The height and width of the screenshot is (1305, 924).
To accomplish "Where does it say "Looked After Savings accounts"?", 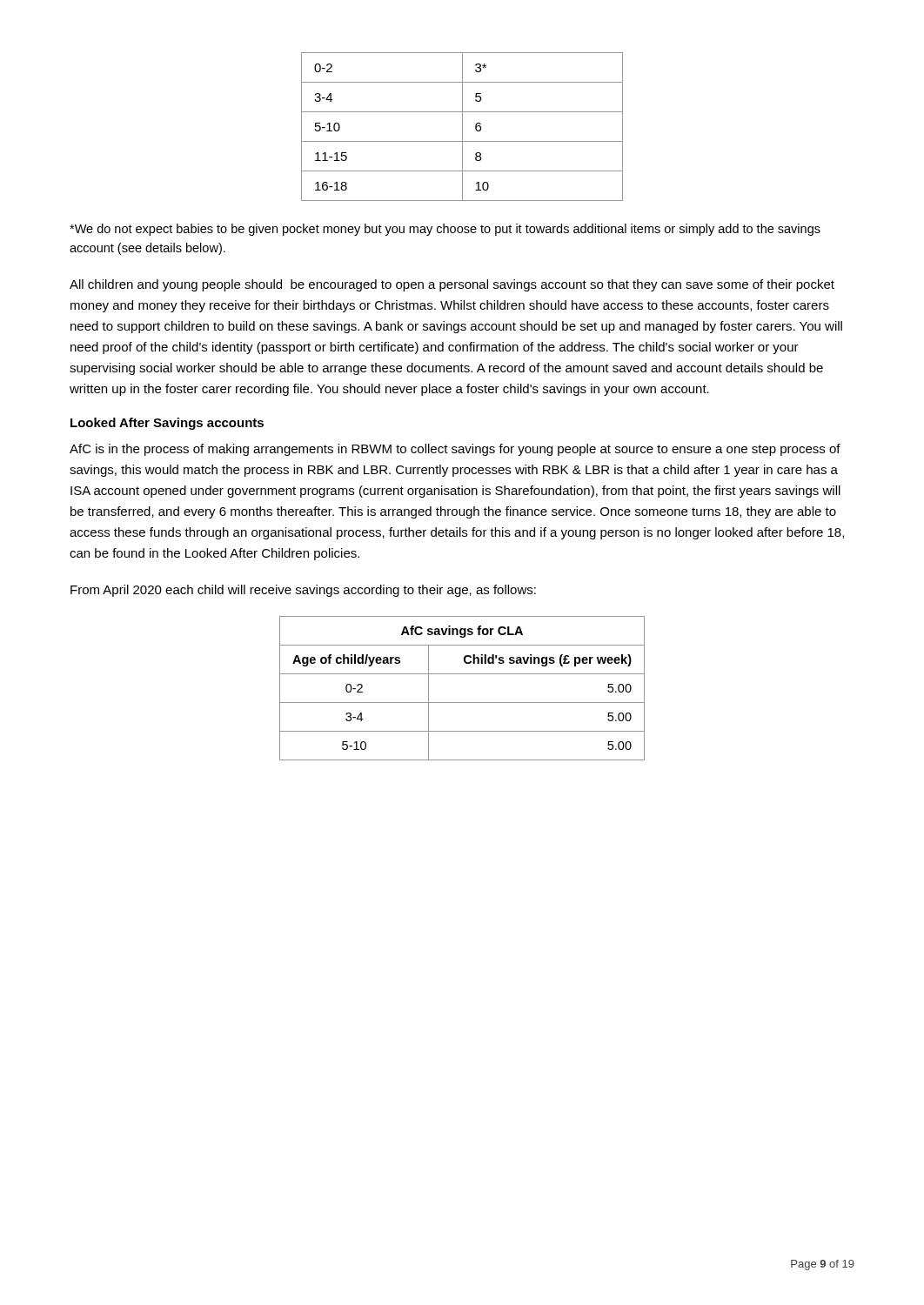I will pos(167,422).
